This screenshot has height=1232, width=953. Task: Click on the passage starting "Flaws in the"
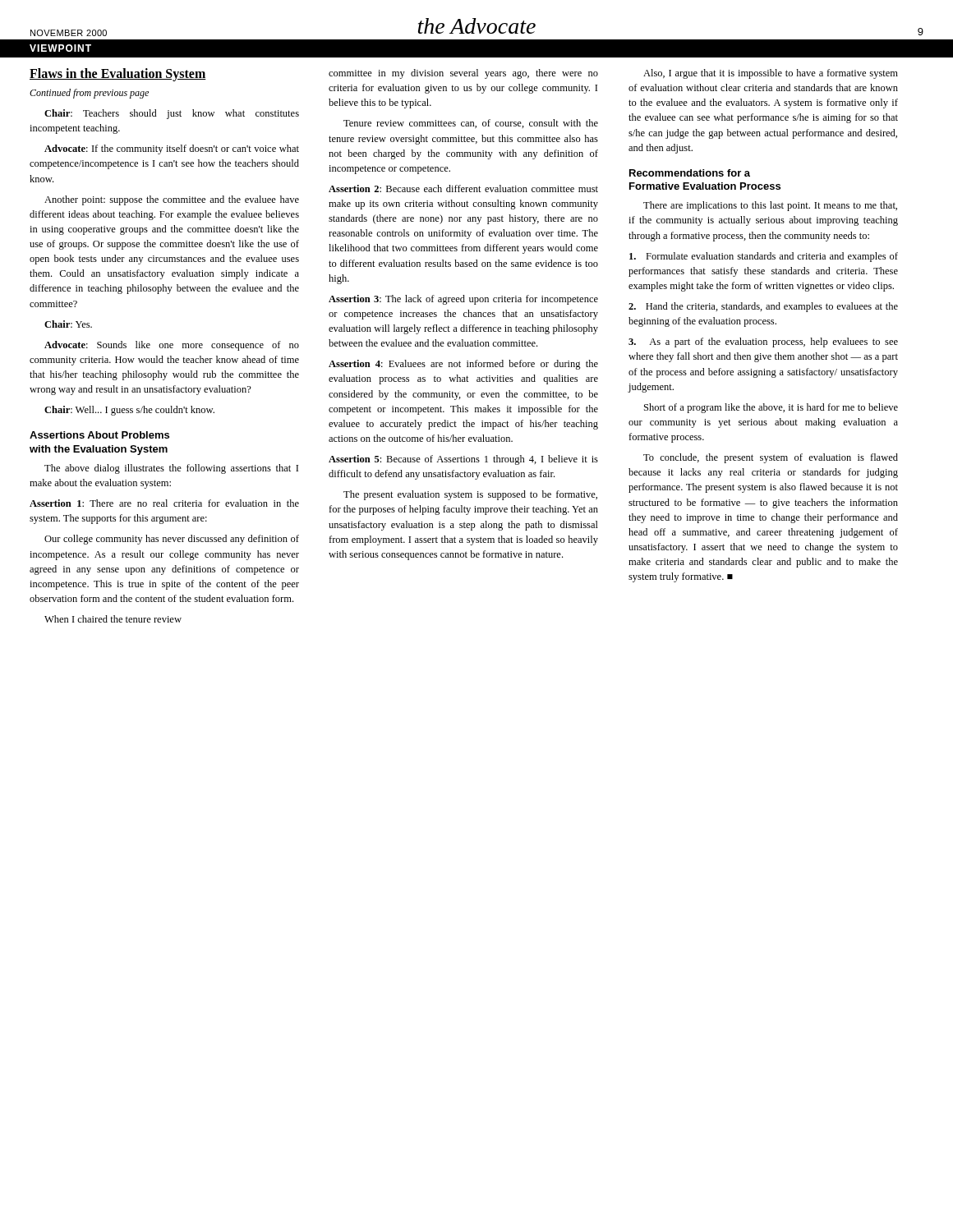point(164,74)
